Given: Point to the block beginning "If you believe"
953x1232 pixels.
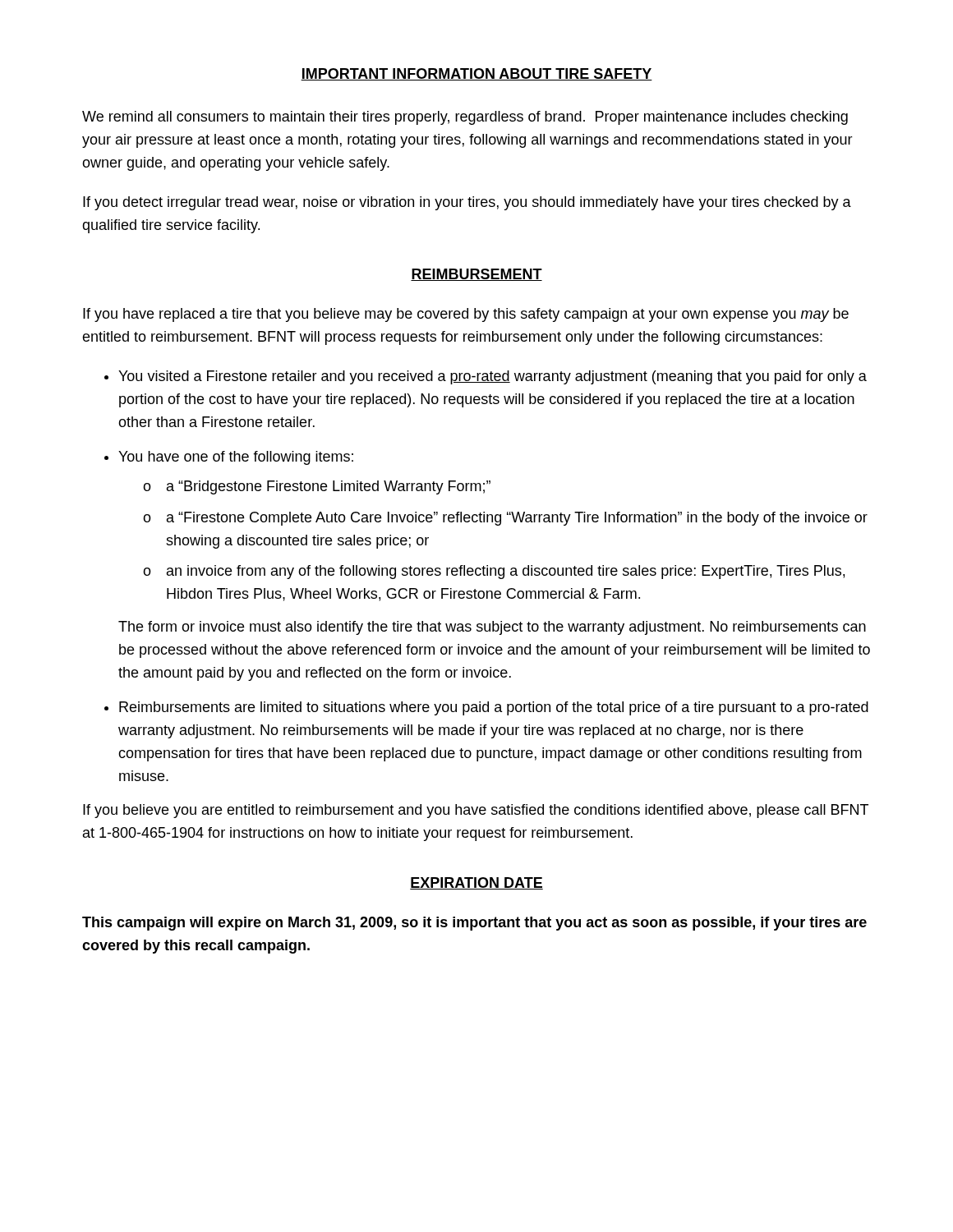Looking at the screenshot, I should coord(476,822).
